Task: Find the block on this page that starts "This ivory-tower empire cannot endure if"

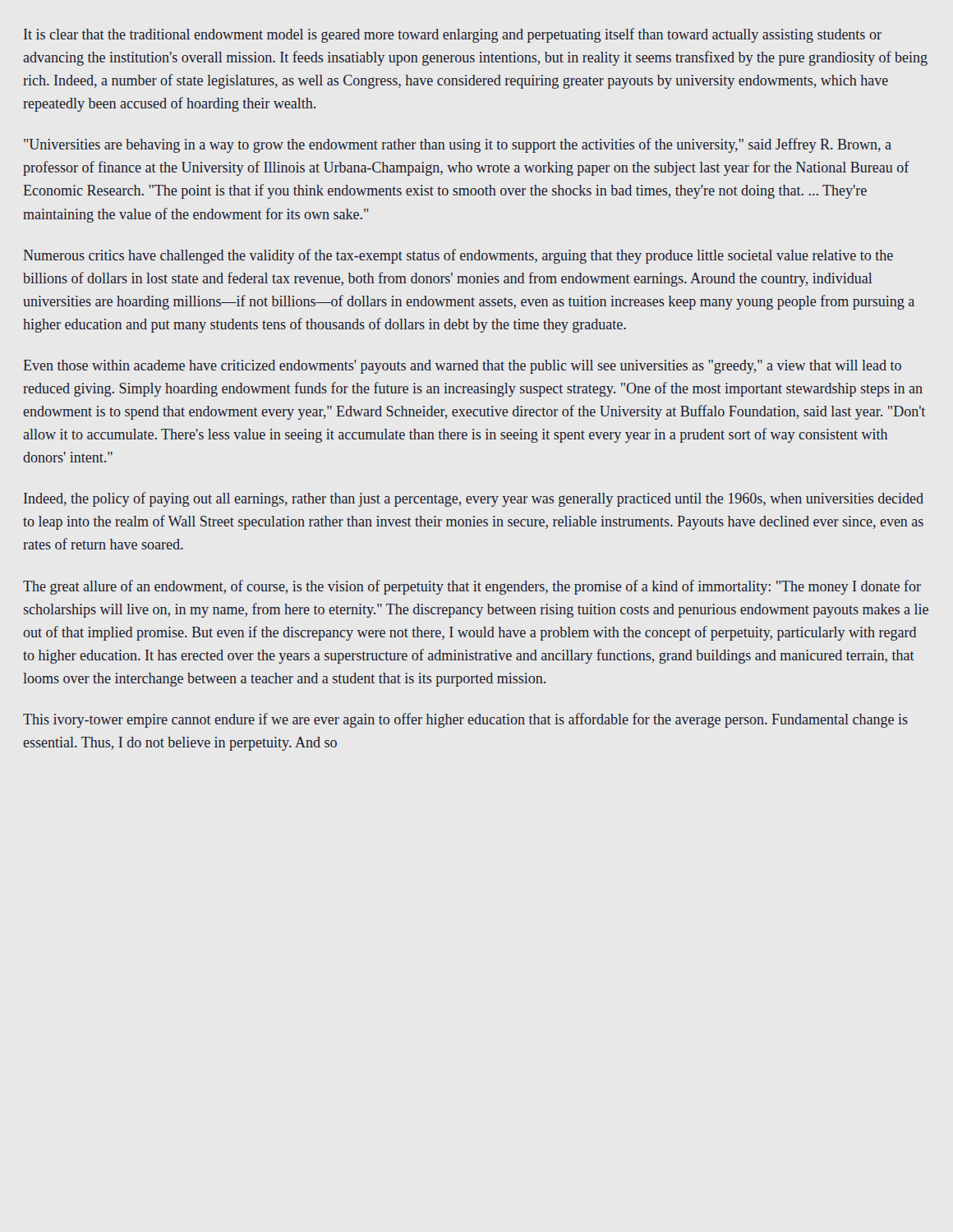Action: [465, 731]
